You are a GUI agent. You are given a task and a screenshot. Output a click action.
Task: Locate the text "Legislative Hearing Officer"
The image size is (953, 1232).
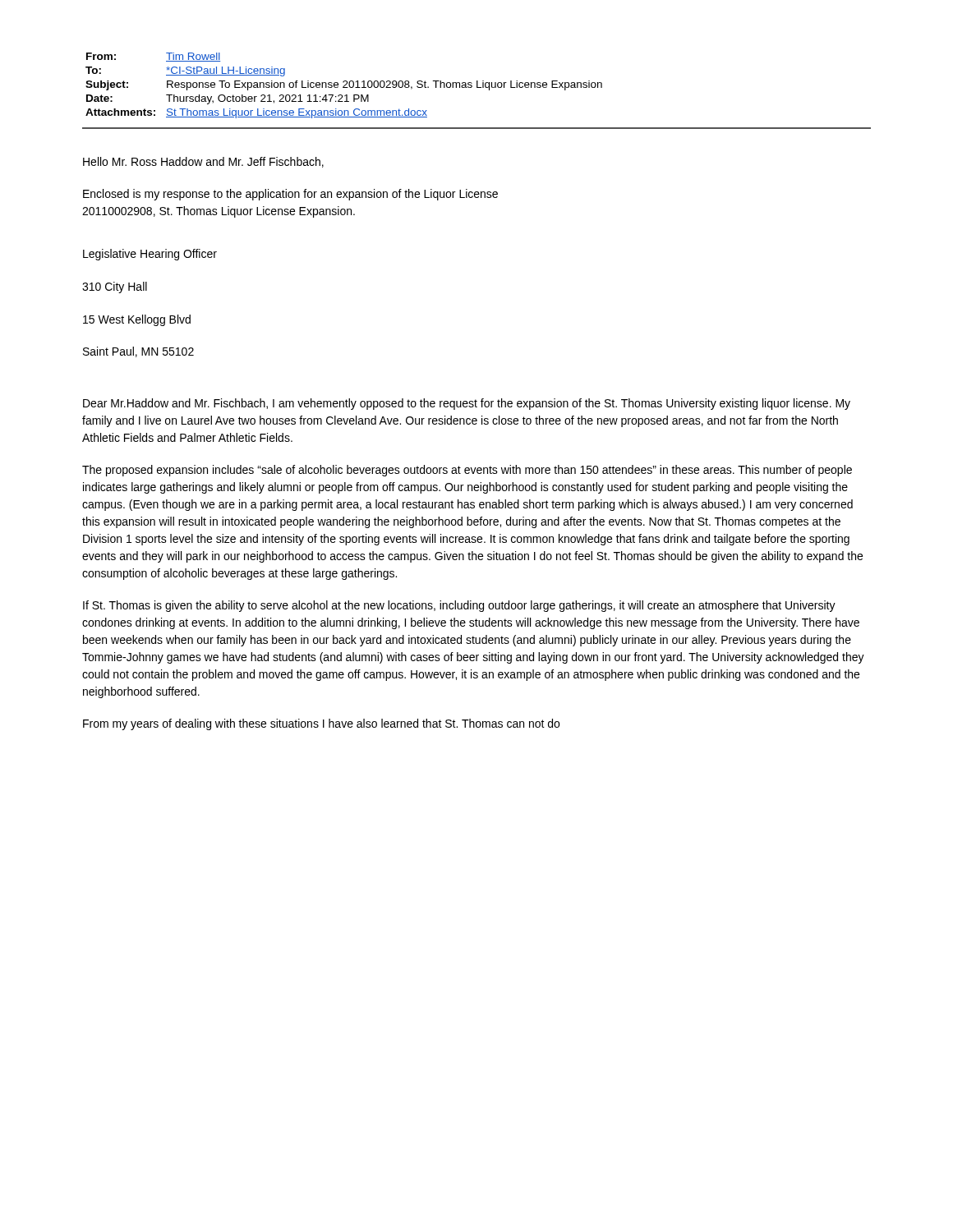pyautogui.click(x=149, y=254)
